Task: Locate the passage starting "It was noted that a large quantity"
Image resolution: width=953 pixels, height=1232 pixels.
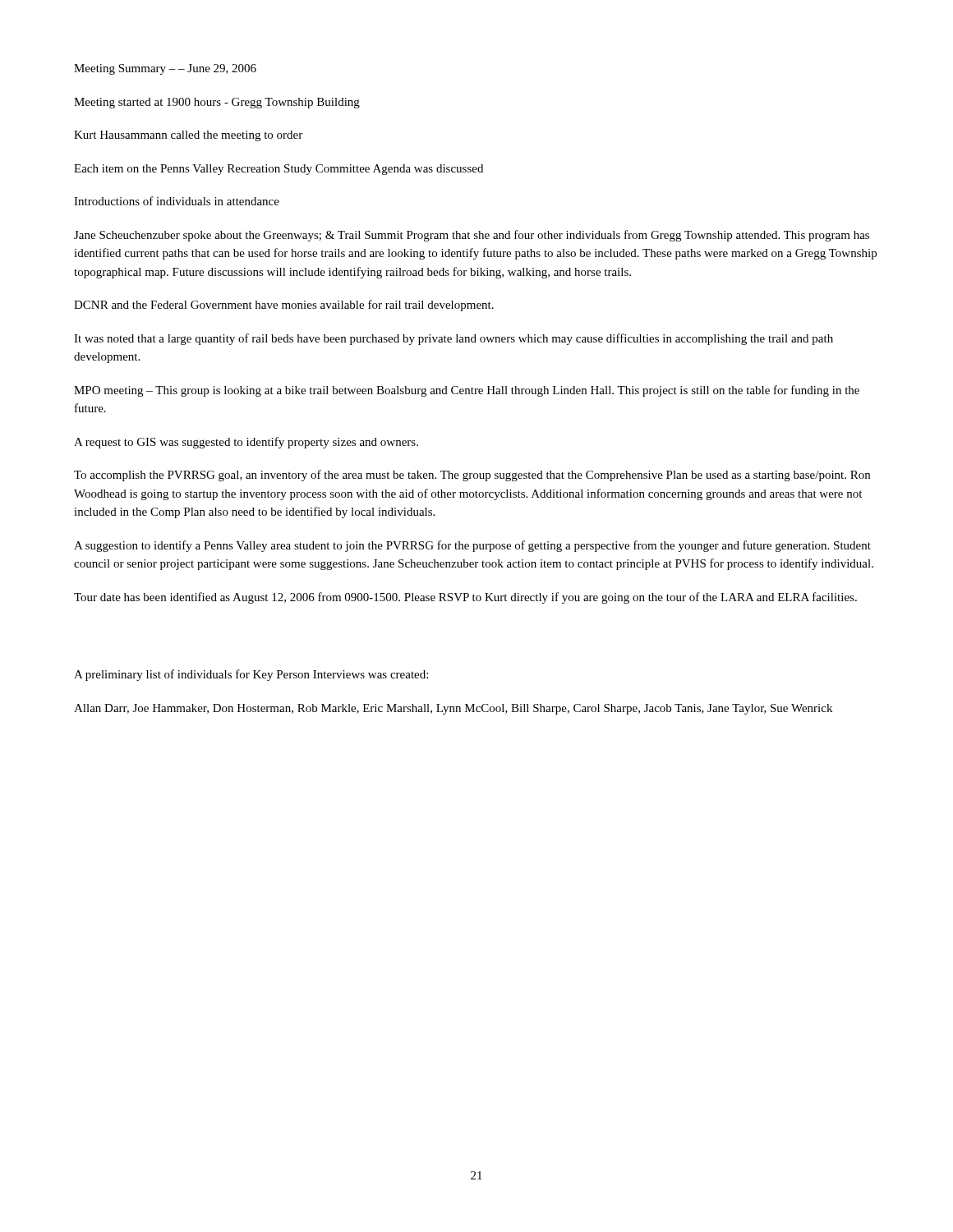Action: pos(454,347)
